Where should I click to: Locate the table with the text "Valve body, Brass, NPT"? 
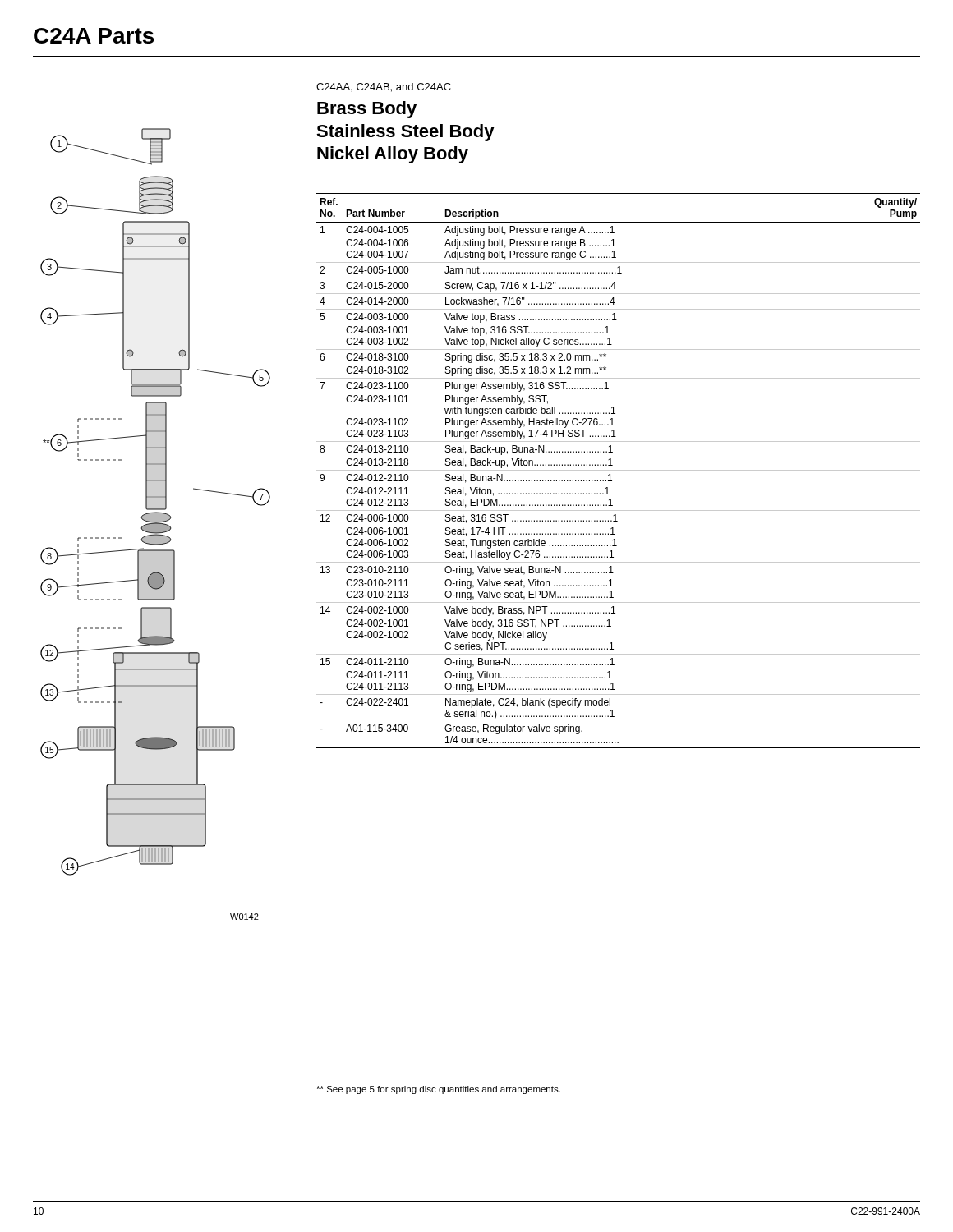618,471
